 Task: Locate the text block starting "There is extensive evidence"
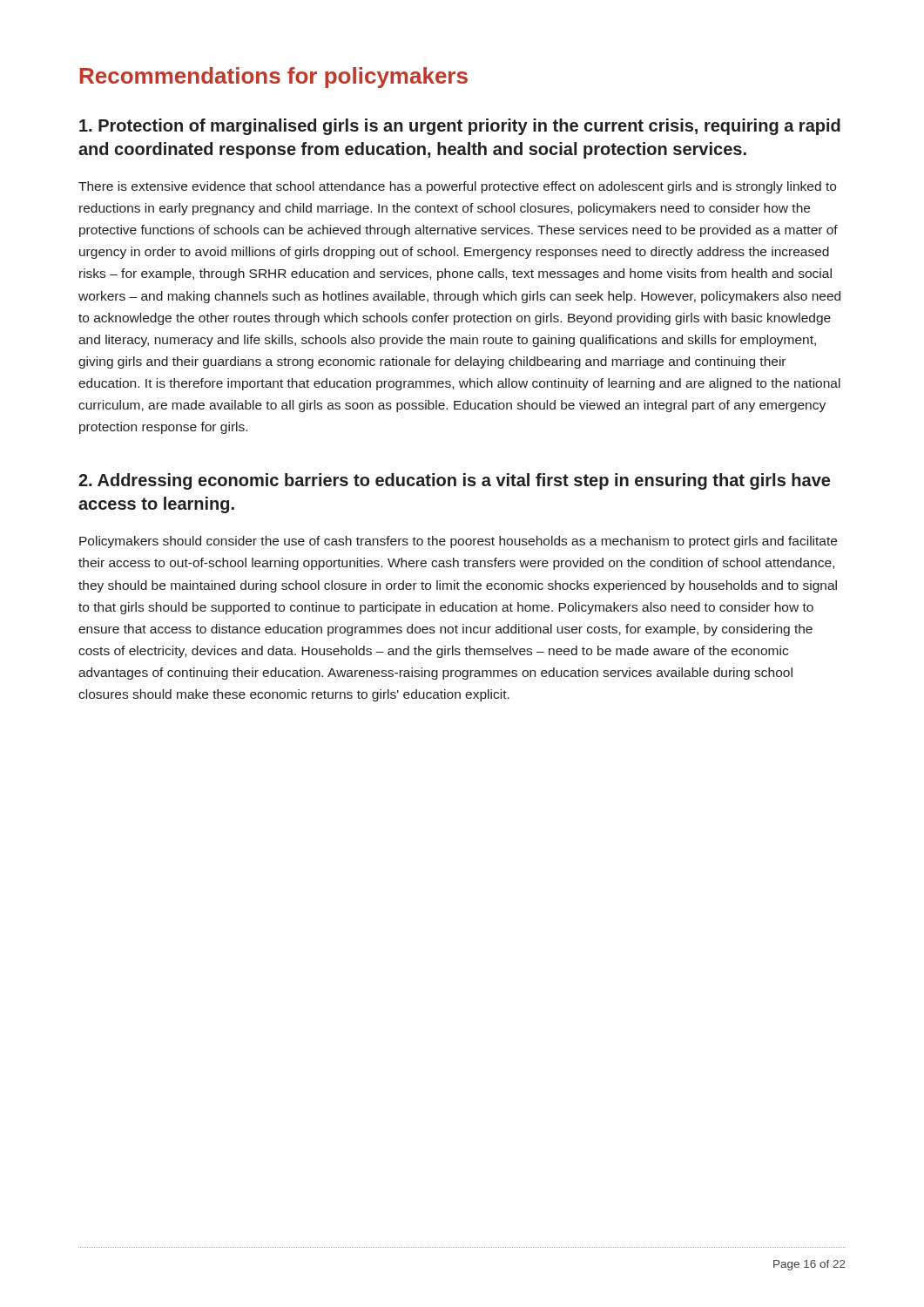[x=460, y=306]
